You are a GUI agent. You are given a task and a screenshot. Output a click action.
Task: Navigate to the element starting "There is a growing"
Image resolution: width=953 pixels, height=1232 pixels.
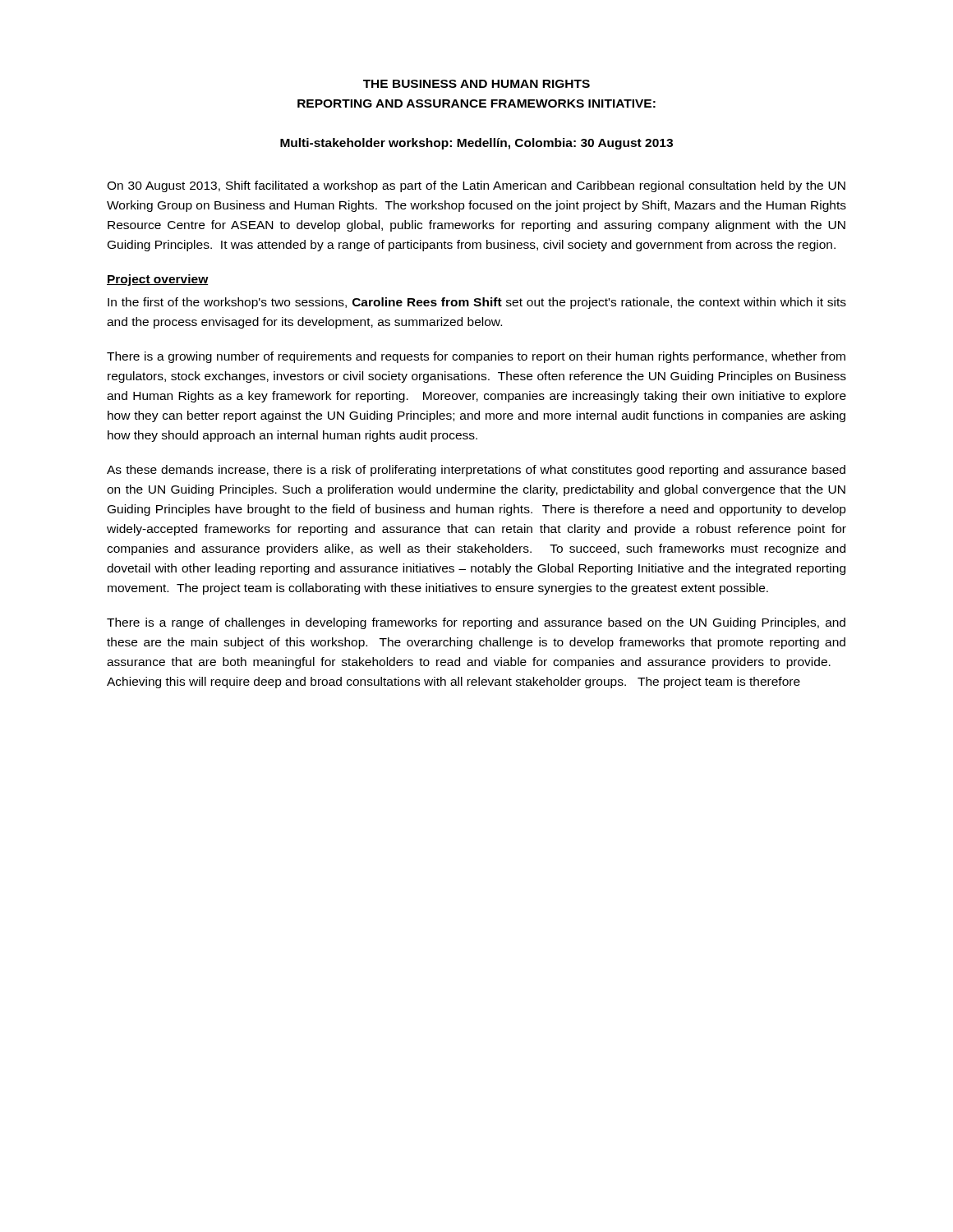coord(476,396)
